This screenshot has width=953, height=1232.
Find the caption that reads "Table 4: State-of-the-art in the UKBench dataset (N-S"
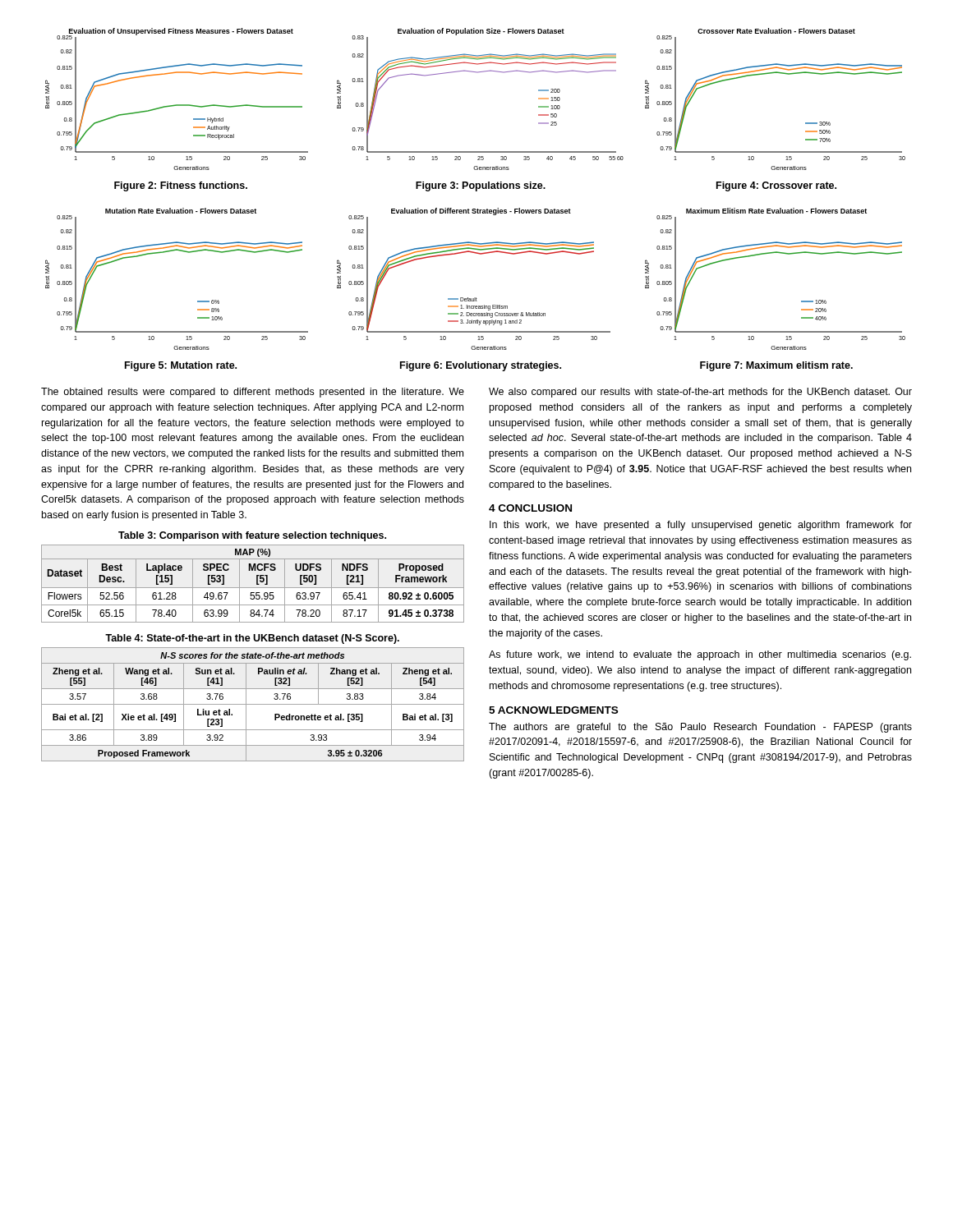click(x=253, y=638)
